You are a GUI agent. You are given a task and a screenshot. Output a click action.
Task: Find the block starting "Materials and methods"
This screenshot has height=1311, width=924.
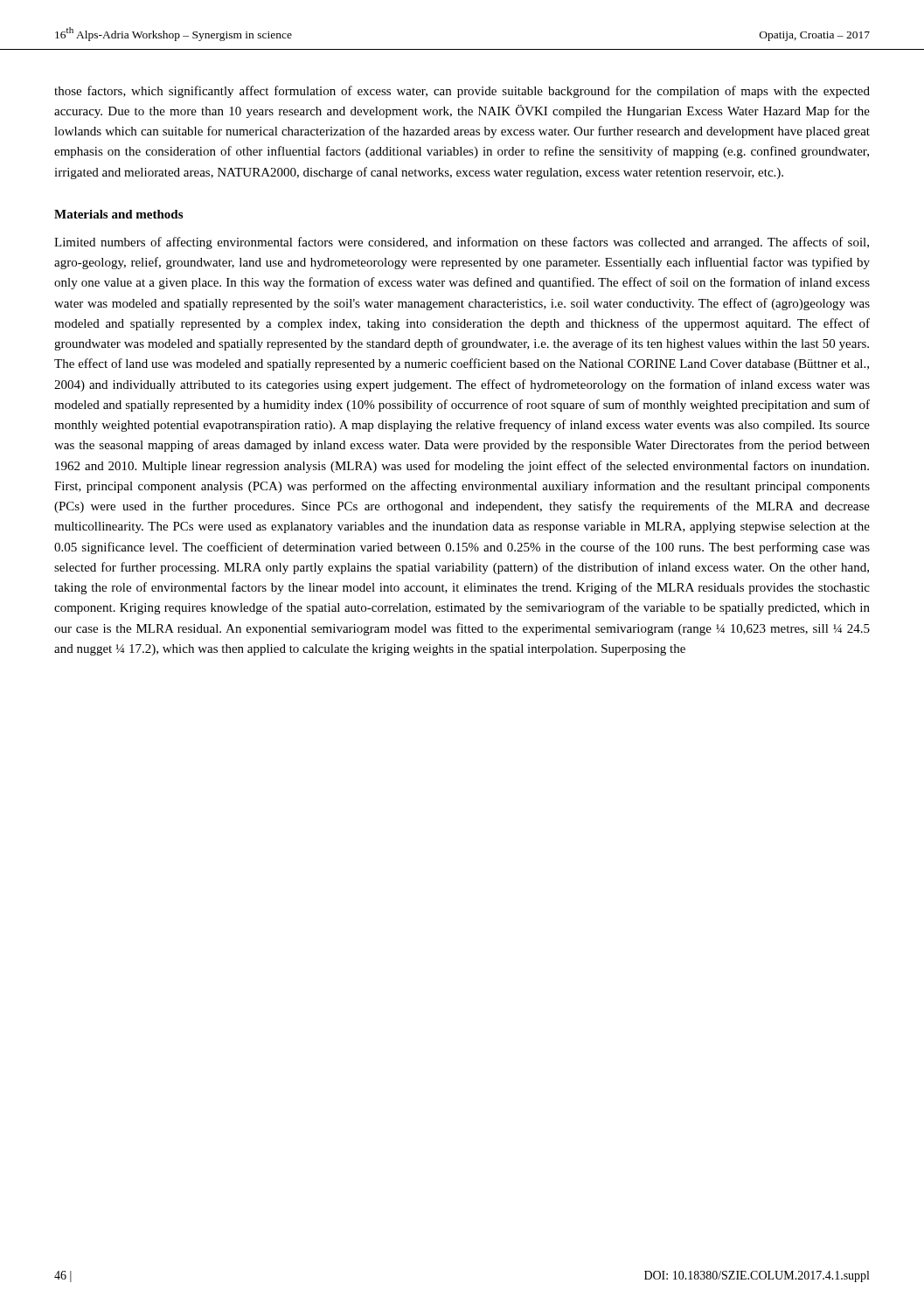[x=119, y=214]
